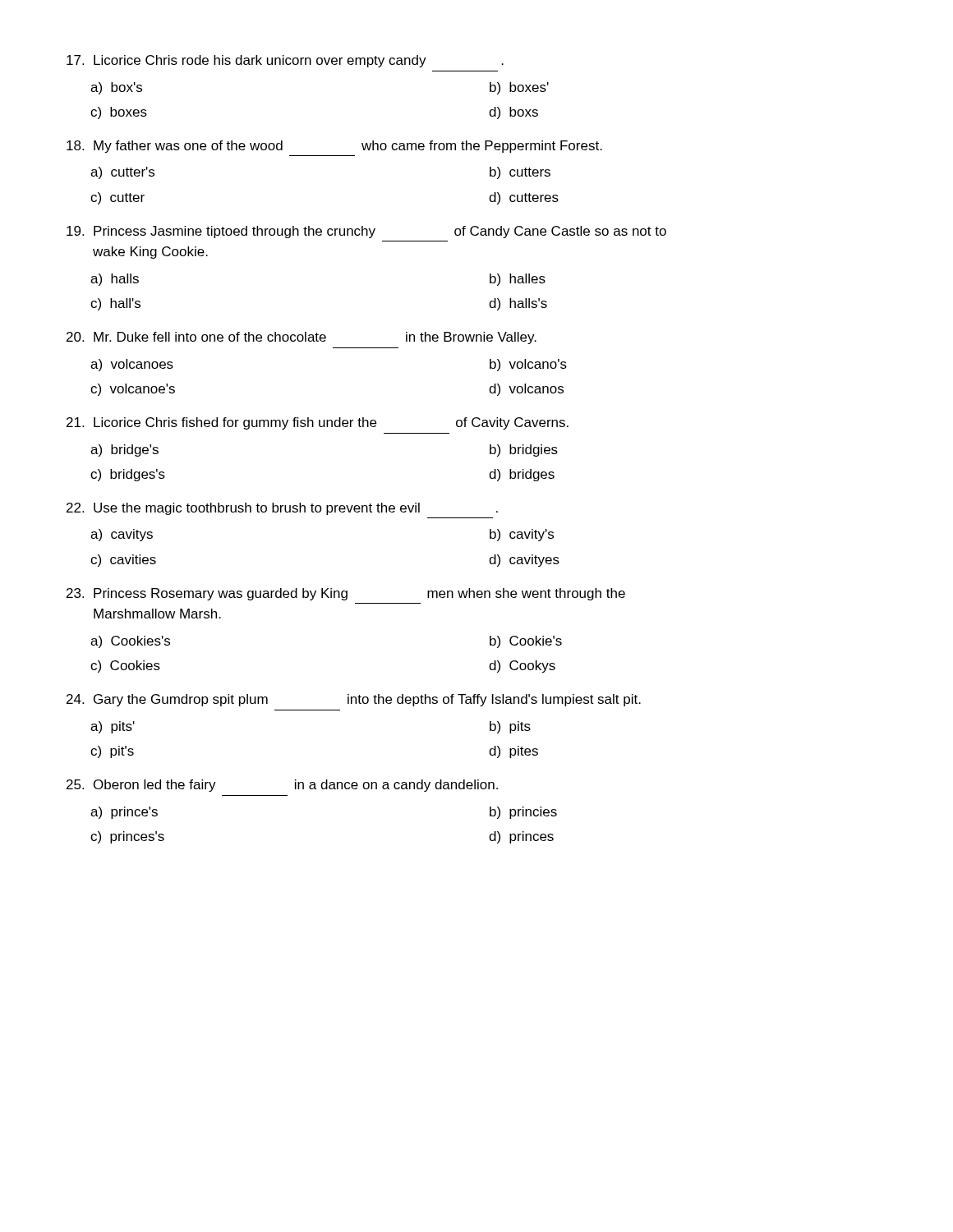Viewport: 953px width, 1232px height.
Task: Locate the block starting "17. Licorice Chris"
Action: point(285,60)
